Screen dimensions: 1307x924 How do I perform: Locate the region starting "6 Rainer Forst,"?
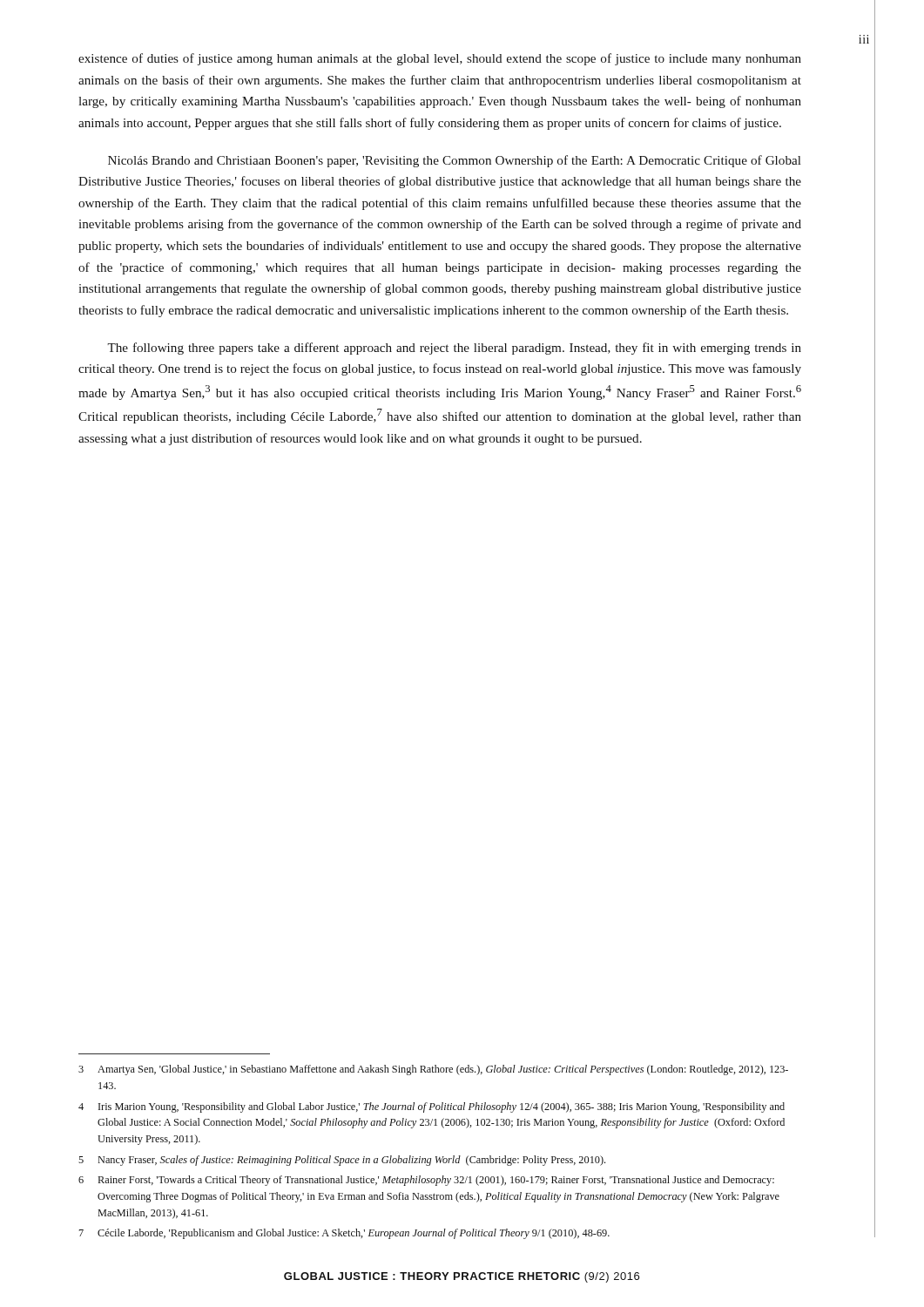[x=440, y=1197]
